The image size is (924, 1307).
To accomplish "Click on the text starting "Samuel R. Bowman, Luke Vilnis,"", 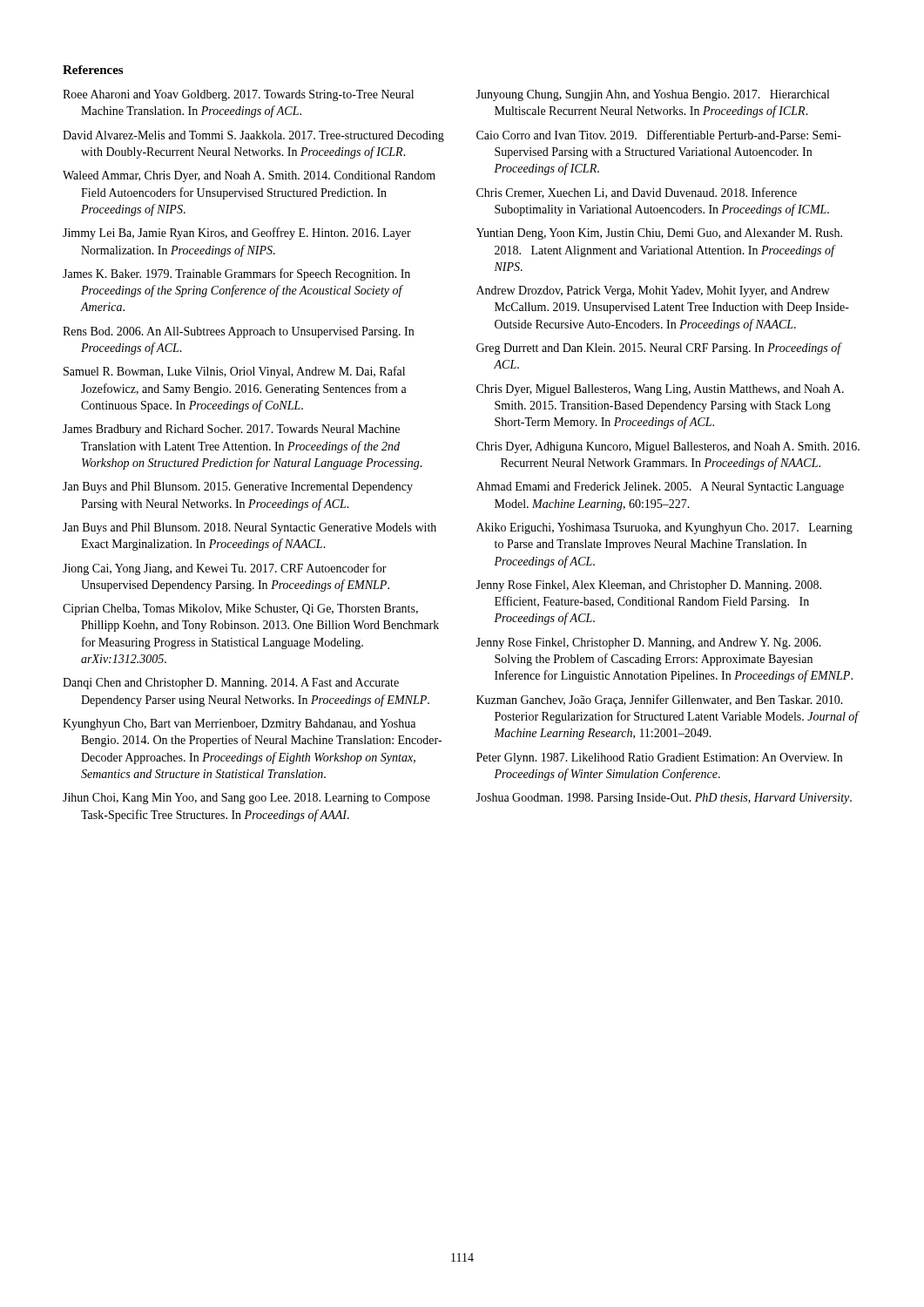I will (x=235, y=389).
